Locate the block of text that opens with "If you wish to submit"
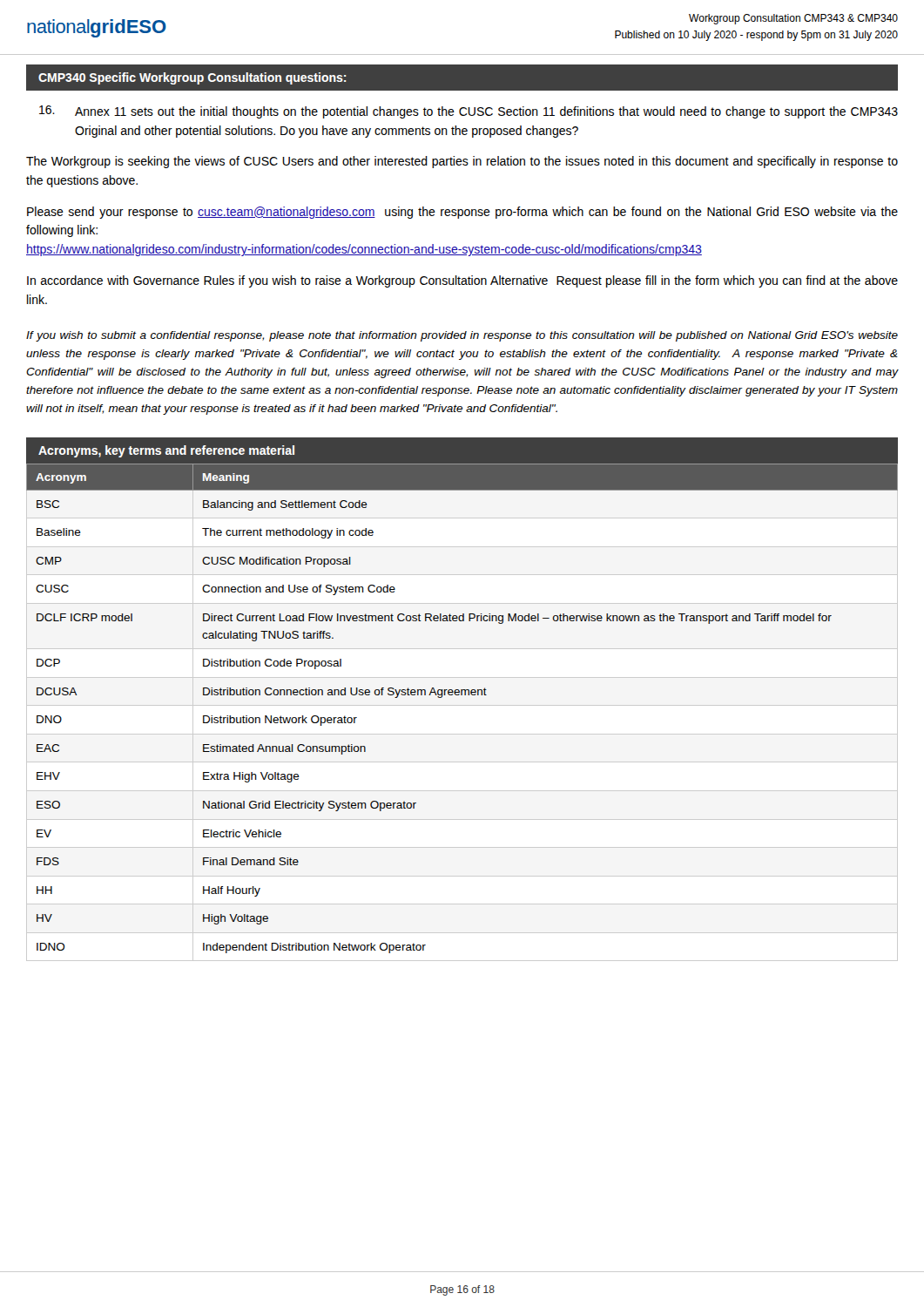Screen dimensions: 1307x924 pos(462,372)
